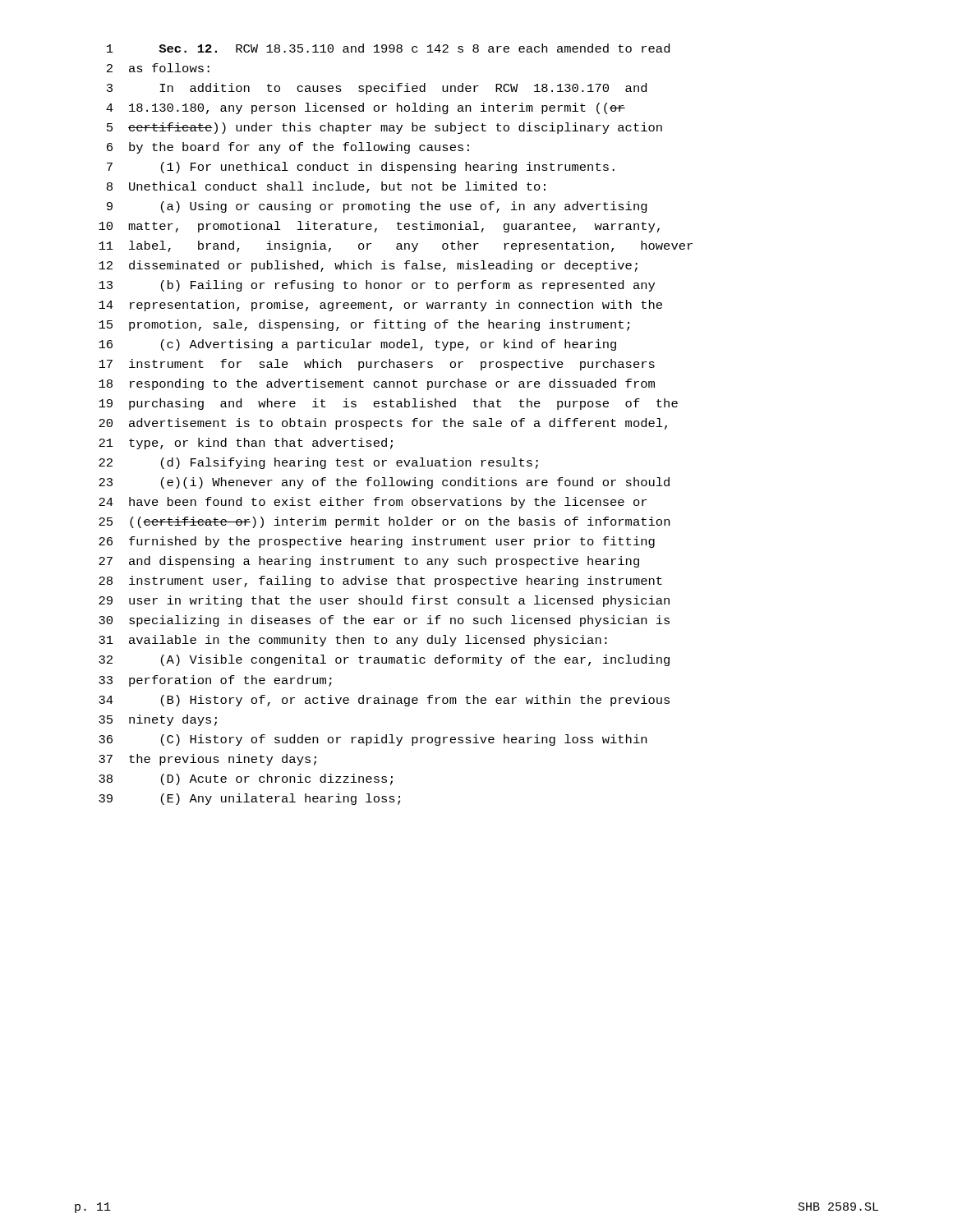This screenshot has height=1232, width=953.
Task: Click on the list item with the text "39 (E) Any unilateral hearing"
Action: coord(249,799)
